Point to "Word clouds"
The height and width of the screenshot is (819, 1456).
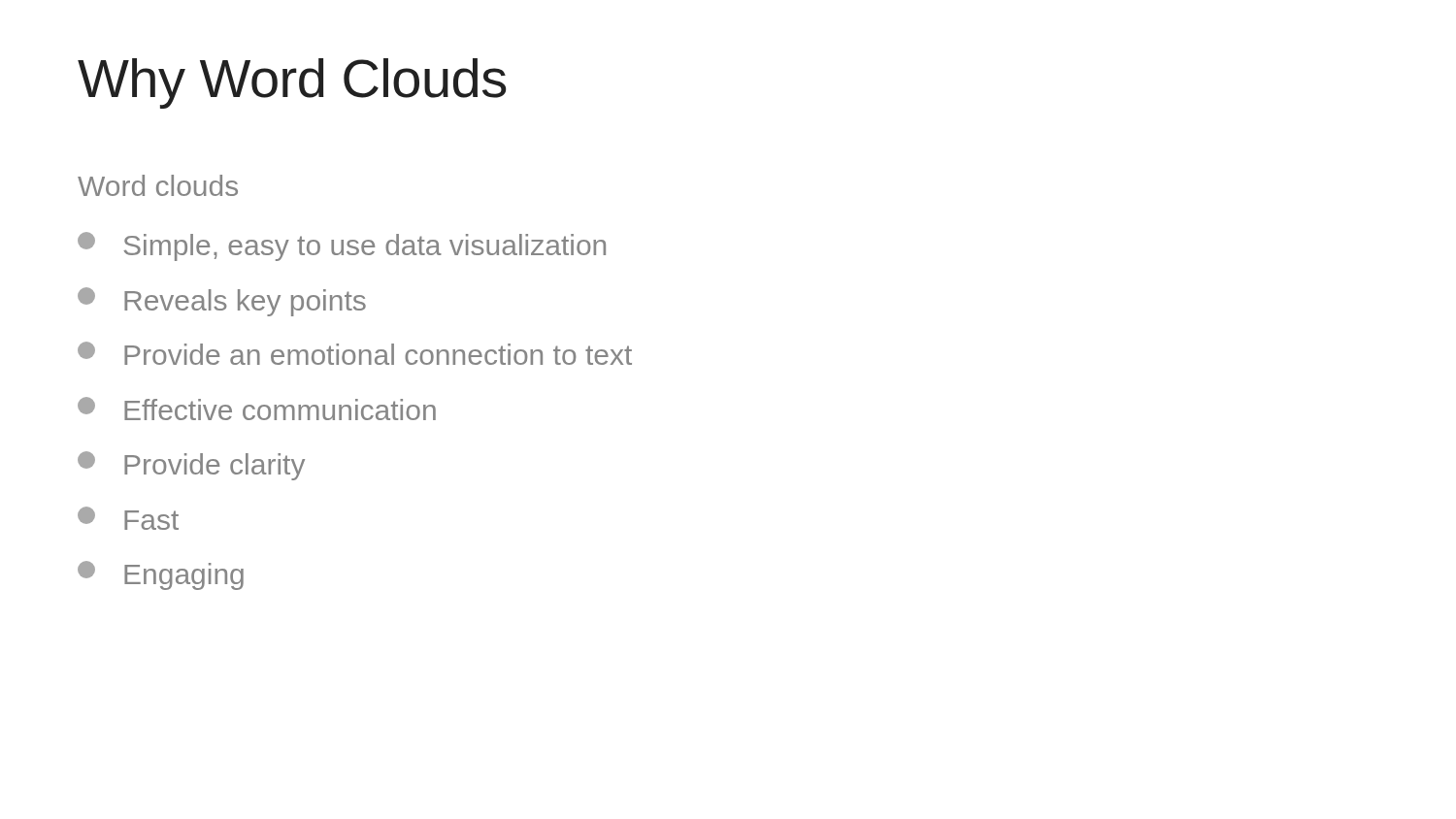point(158,186)
